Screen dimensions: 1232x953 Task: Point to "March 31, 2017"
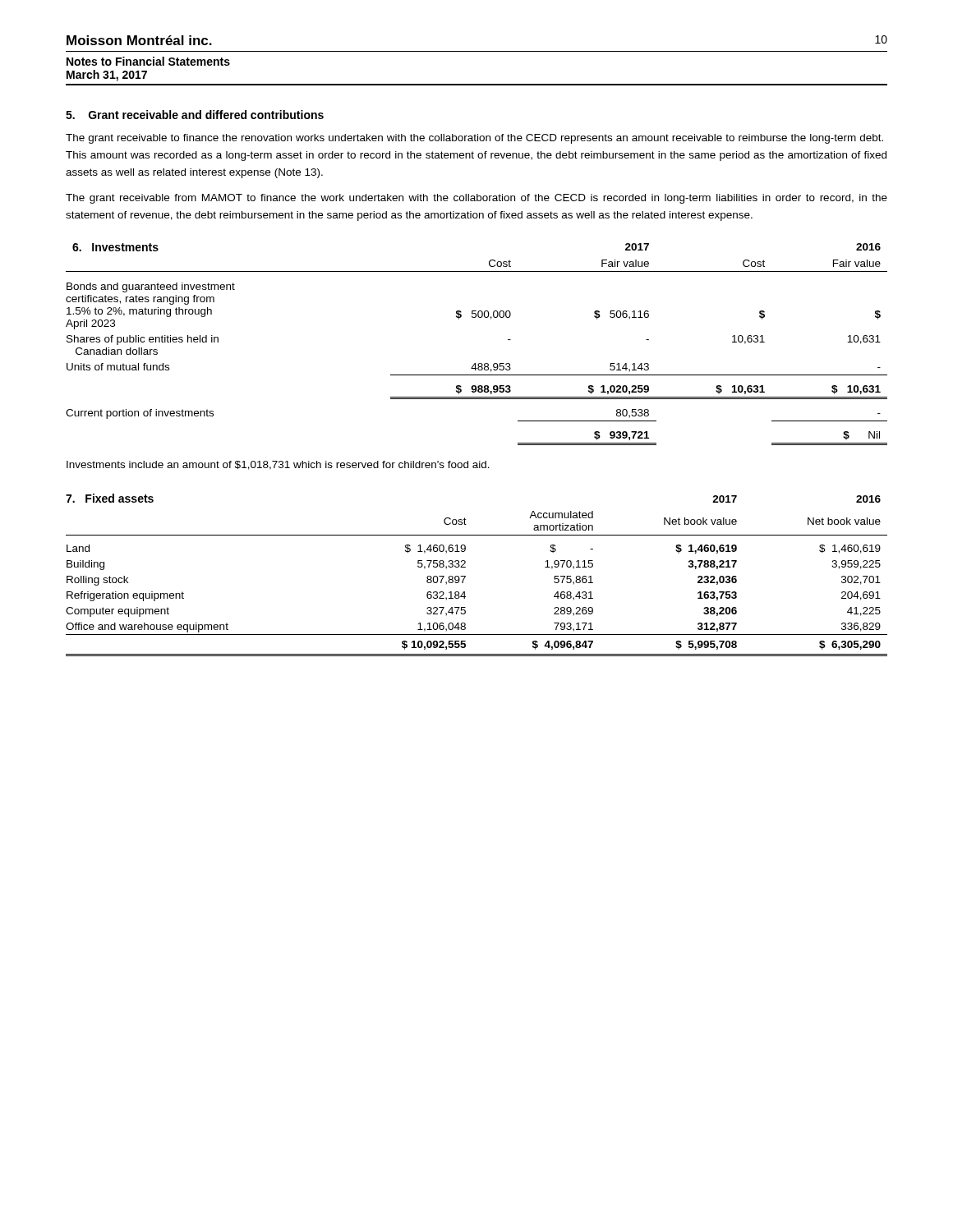[x=107, y=75]
